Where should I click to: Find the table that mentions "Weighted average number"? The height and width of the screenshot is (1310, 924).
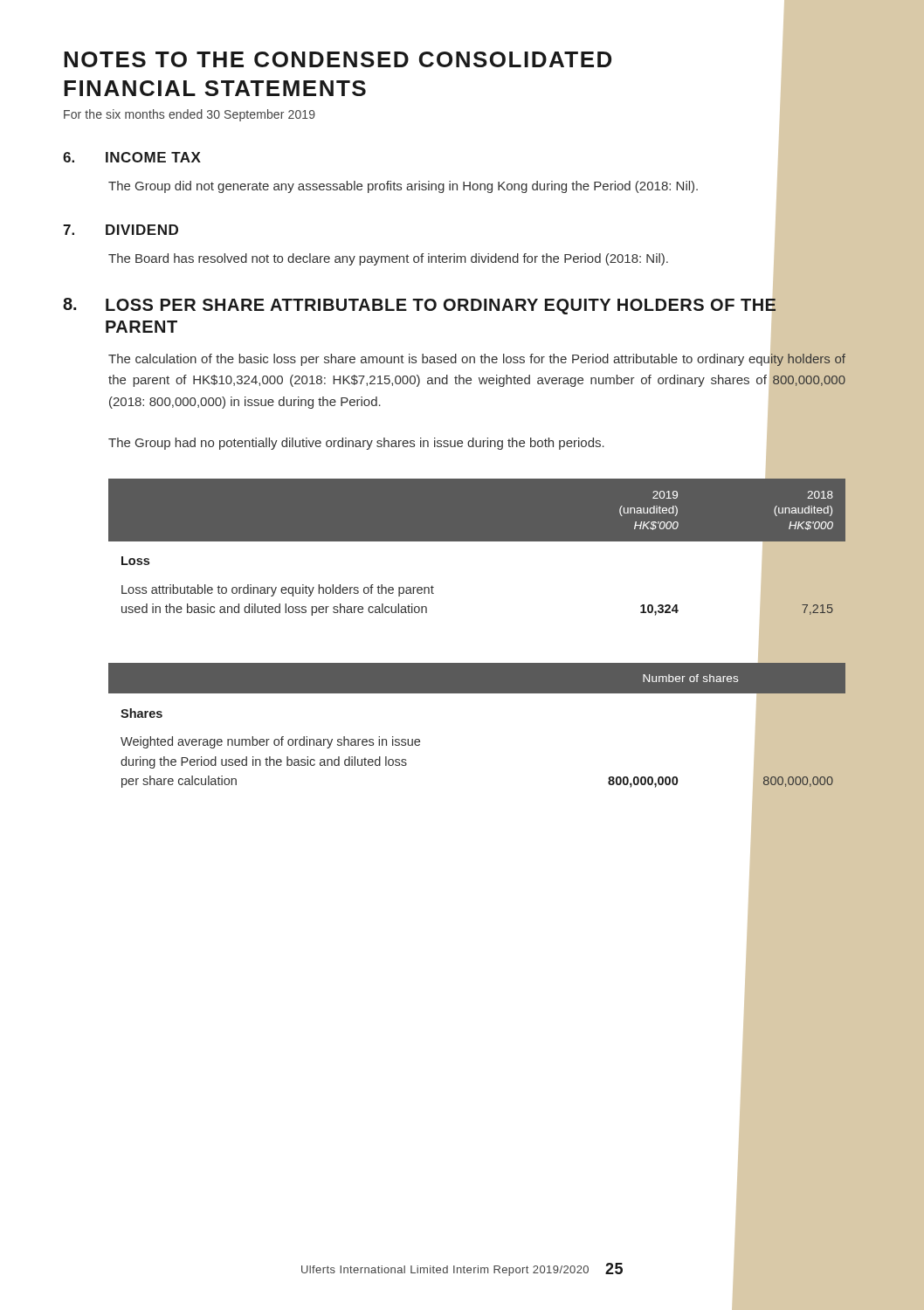477,733
